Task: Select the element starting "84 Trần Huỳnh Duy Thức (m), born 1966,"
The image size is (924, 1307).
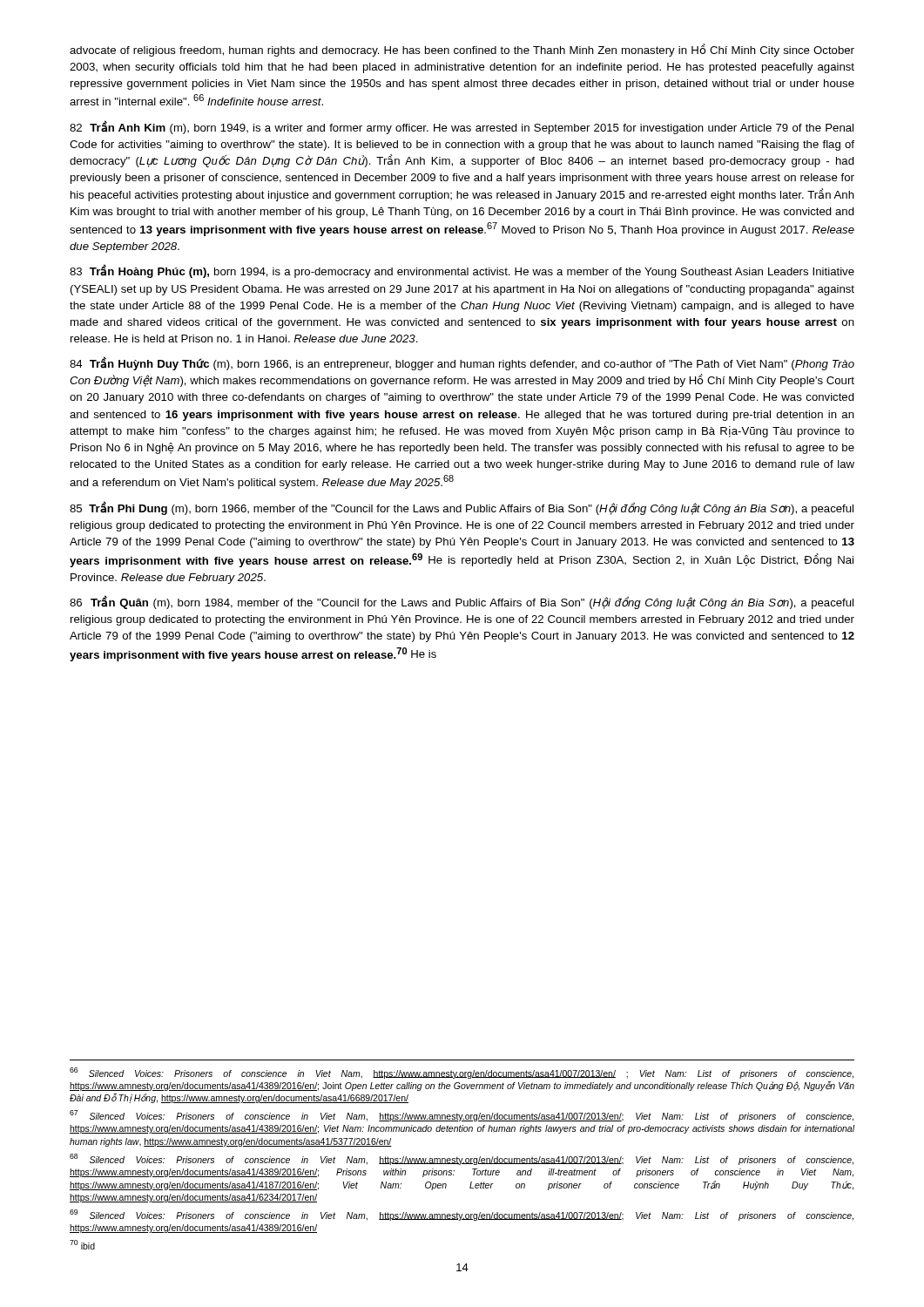Action: coord(462,423)
